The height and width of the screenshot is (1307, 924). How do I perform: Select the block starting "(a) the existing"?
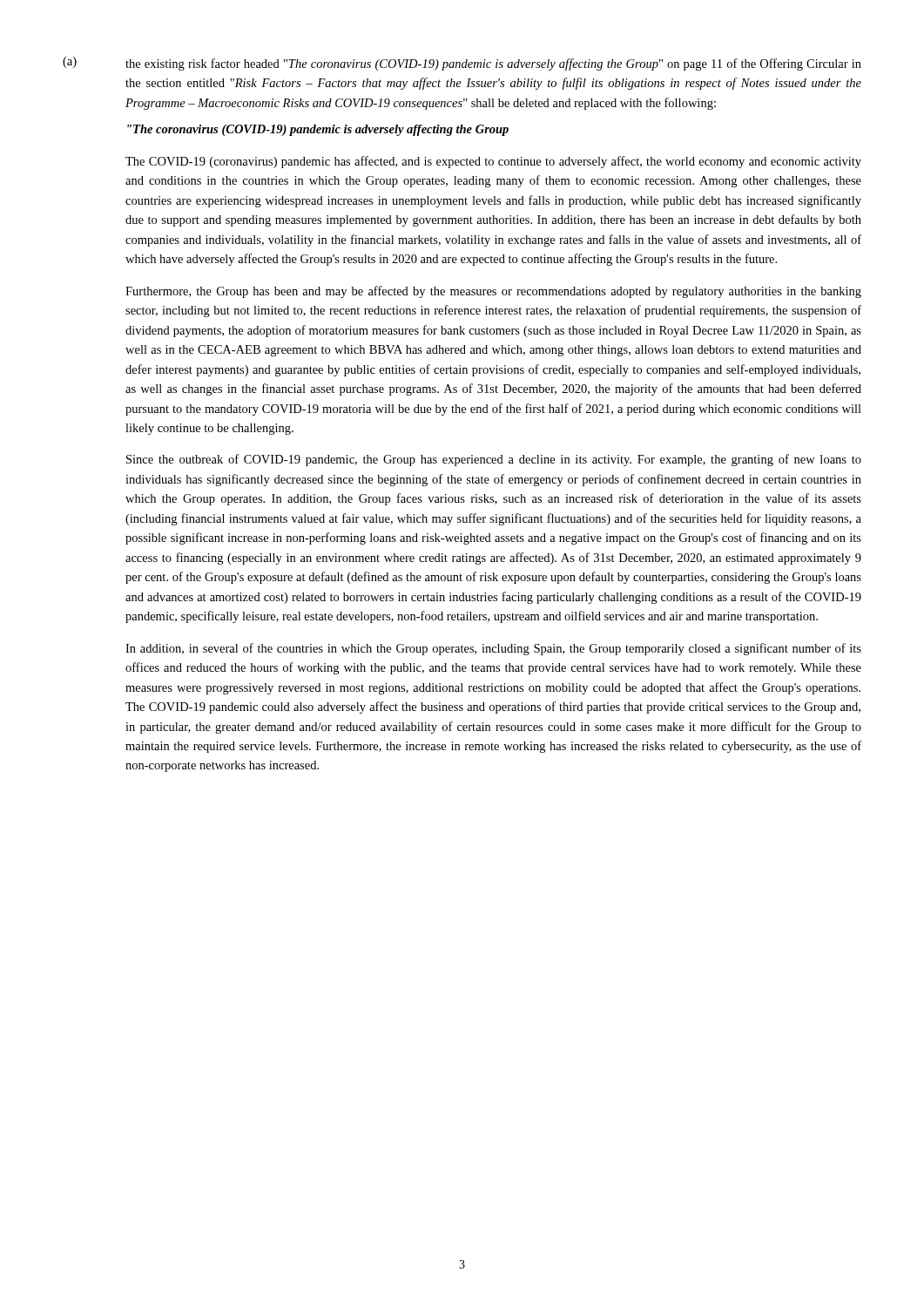(x=462, y=421)
